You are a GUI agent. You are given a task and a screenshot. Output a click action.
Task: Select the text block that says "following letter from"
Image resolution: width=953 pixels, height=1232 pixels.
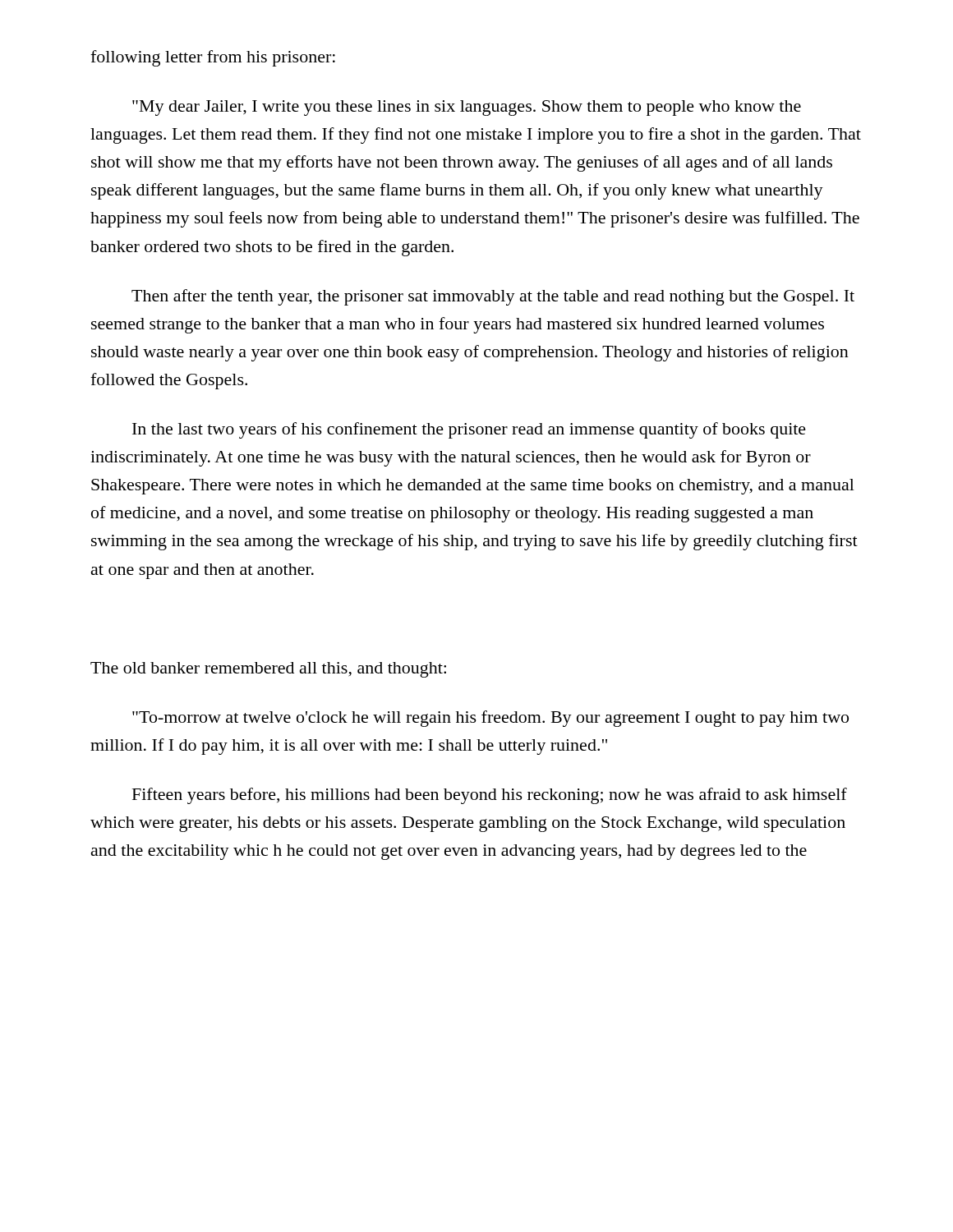pos(213,56)
